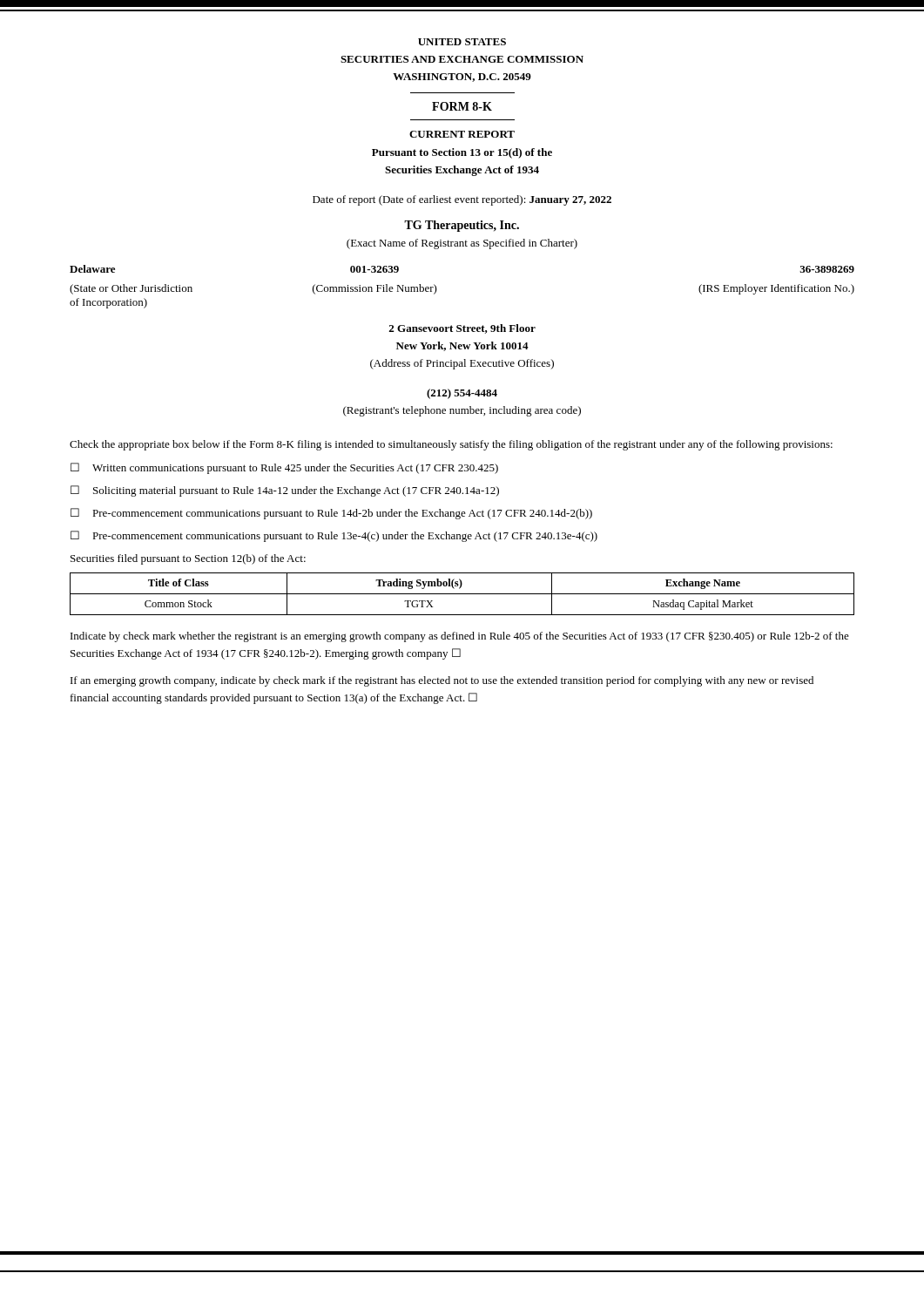
Task: Find the title with the text "FORM 8-K"
Action: (462, 107)
